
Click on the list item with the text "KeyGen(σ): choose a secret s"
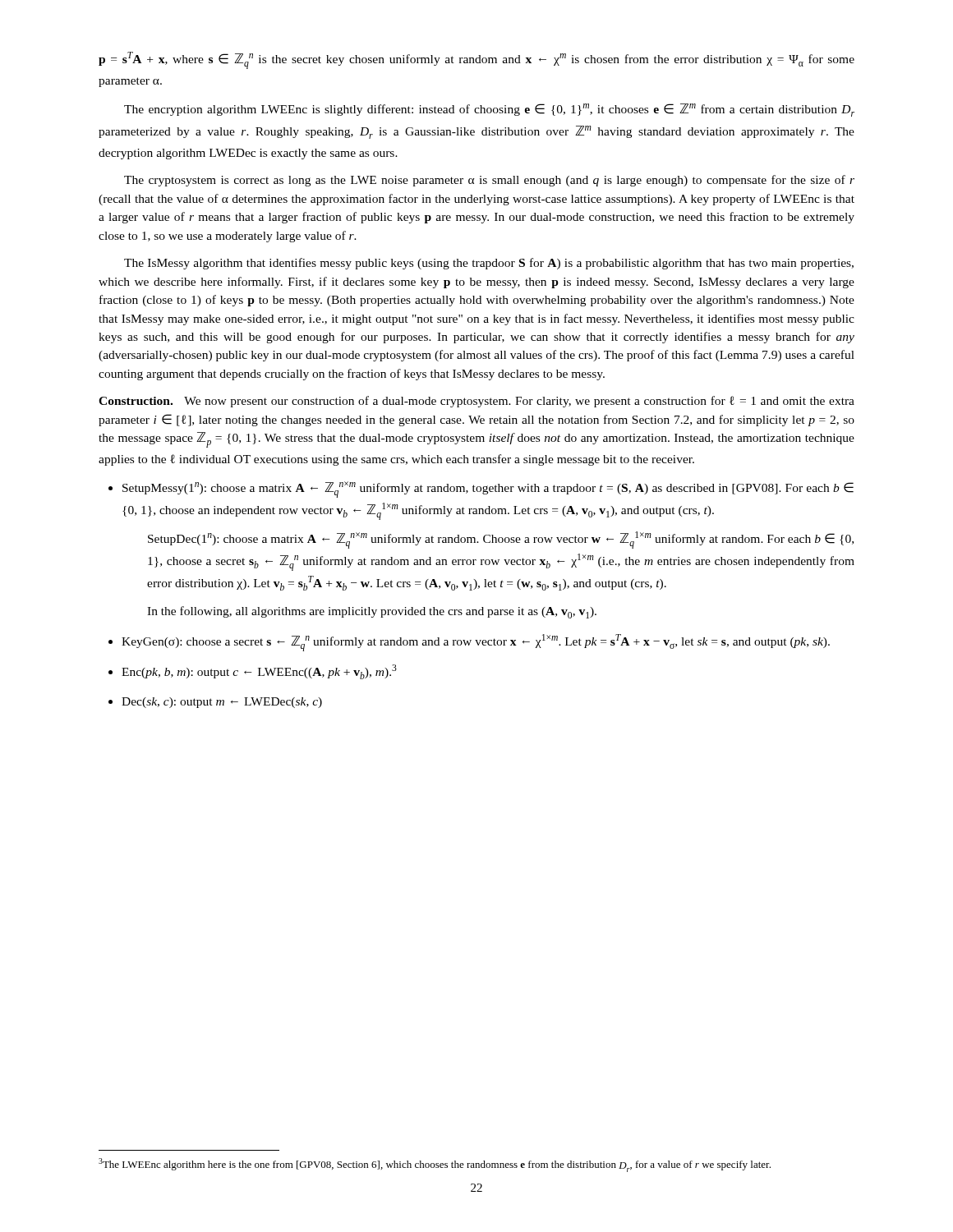(x=476, y=642)
